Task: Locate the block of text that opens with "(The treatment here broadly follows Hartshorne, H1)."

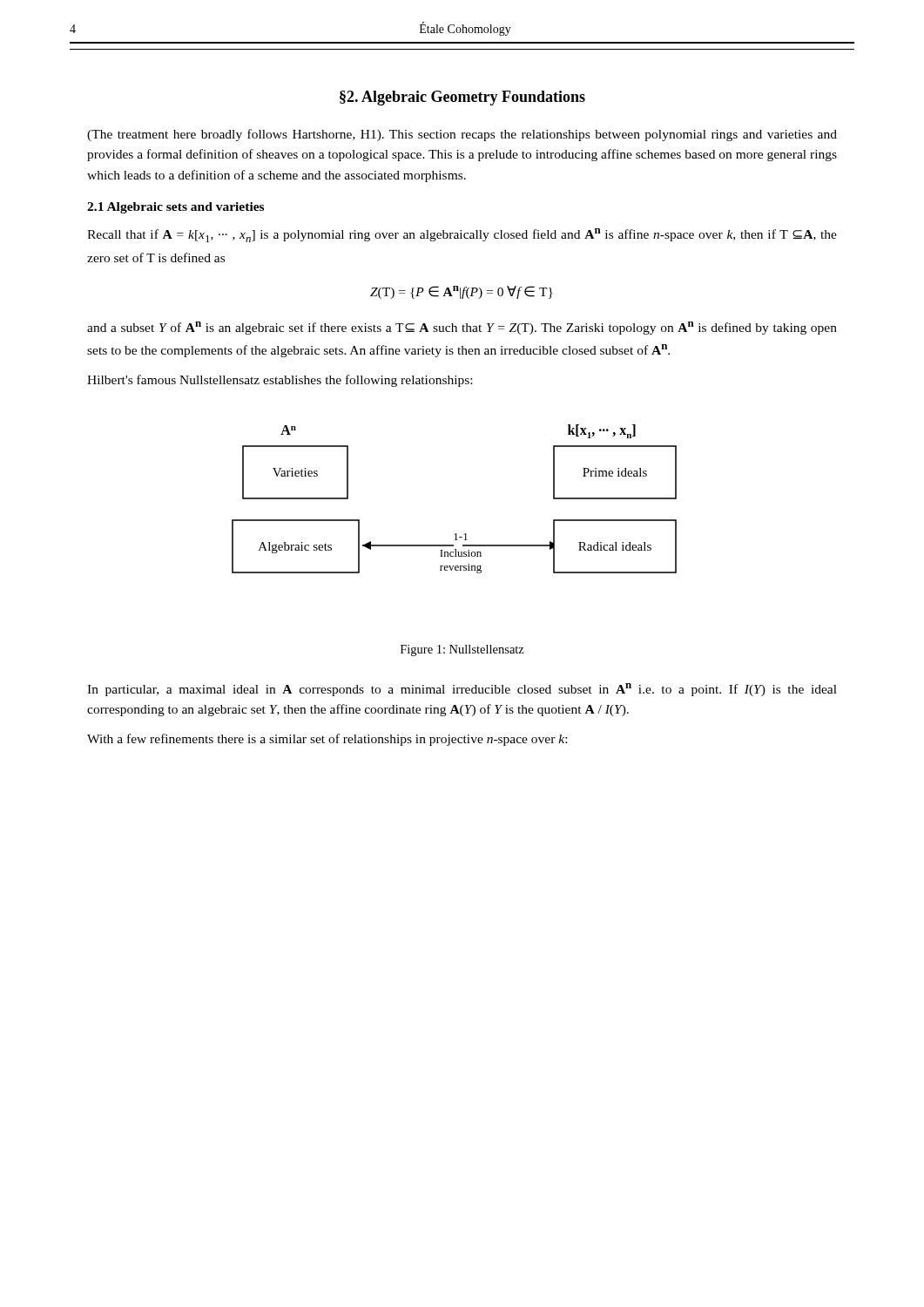Action: click(462, 154)
